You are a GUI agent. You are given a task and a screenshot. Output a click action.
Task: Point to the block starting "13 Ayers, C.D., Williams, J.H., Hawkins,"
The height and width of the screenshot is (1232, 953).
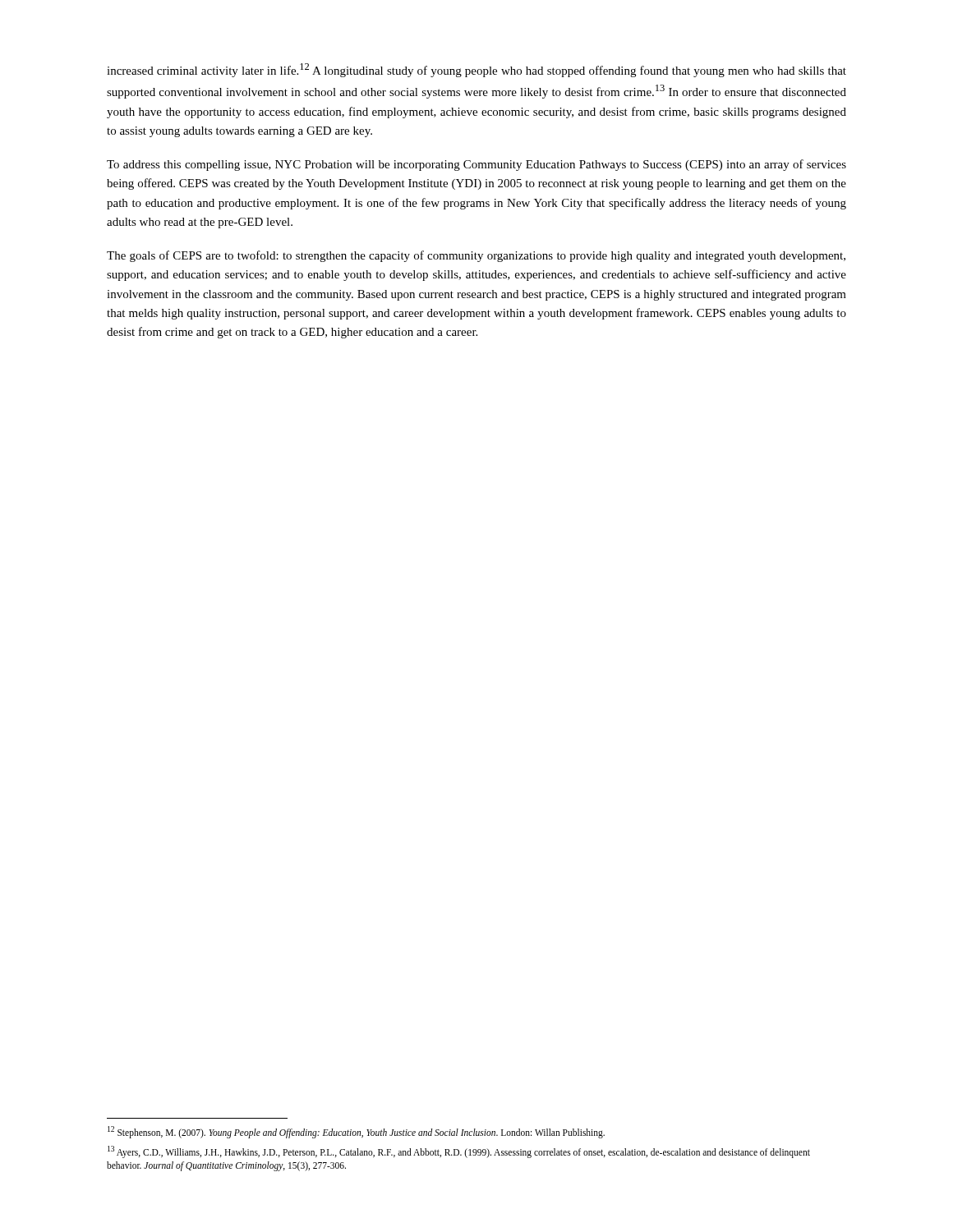pyautogui.click(x=458, y=1157)
